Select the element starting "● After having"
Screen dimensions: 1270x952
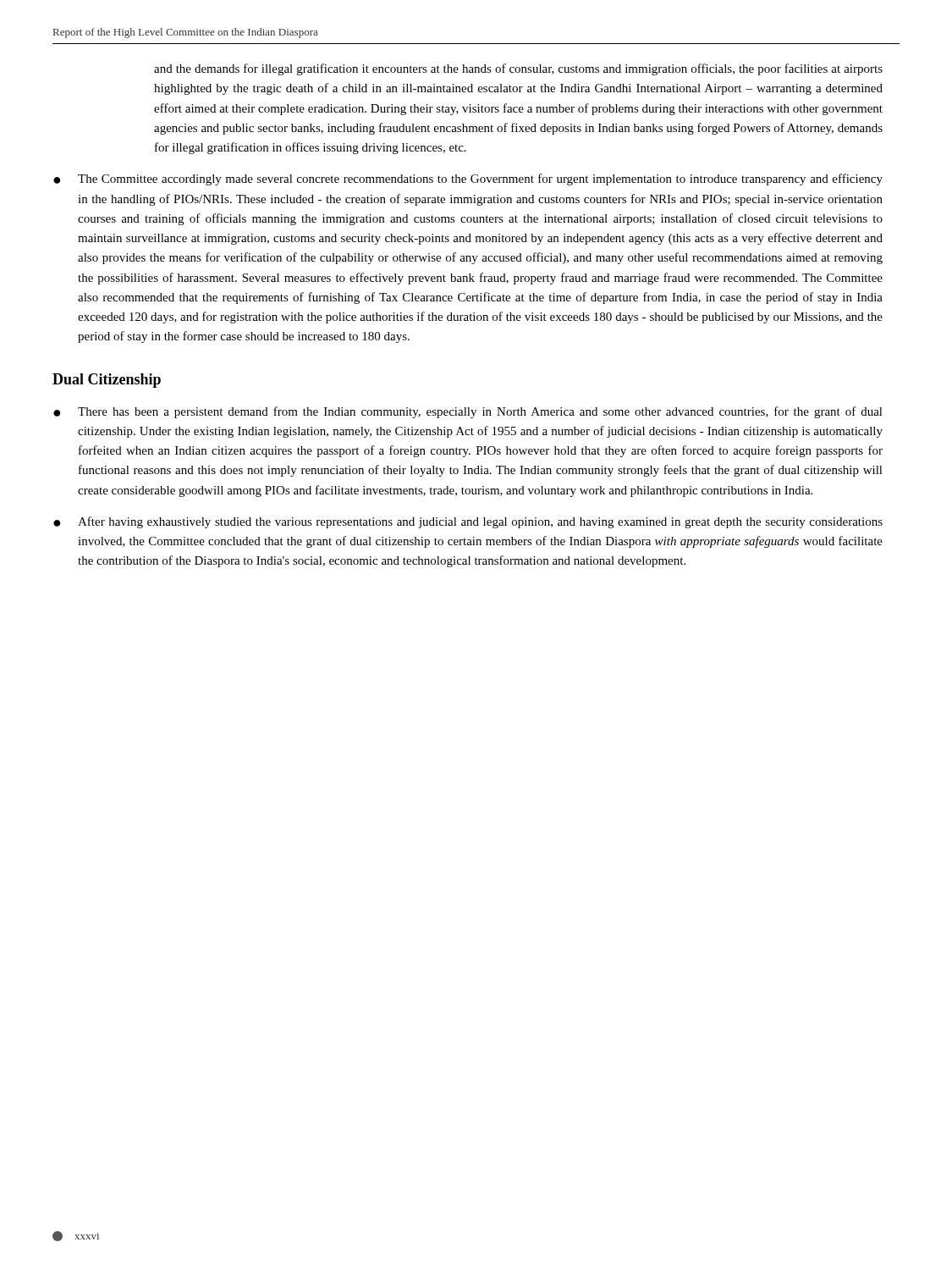click(468, 542)
